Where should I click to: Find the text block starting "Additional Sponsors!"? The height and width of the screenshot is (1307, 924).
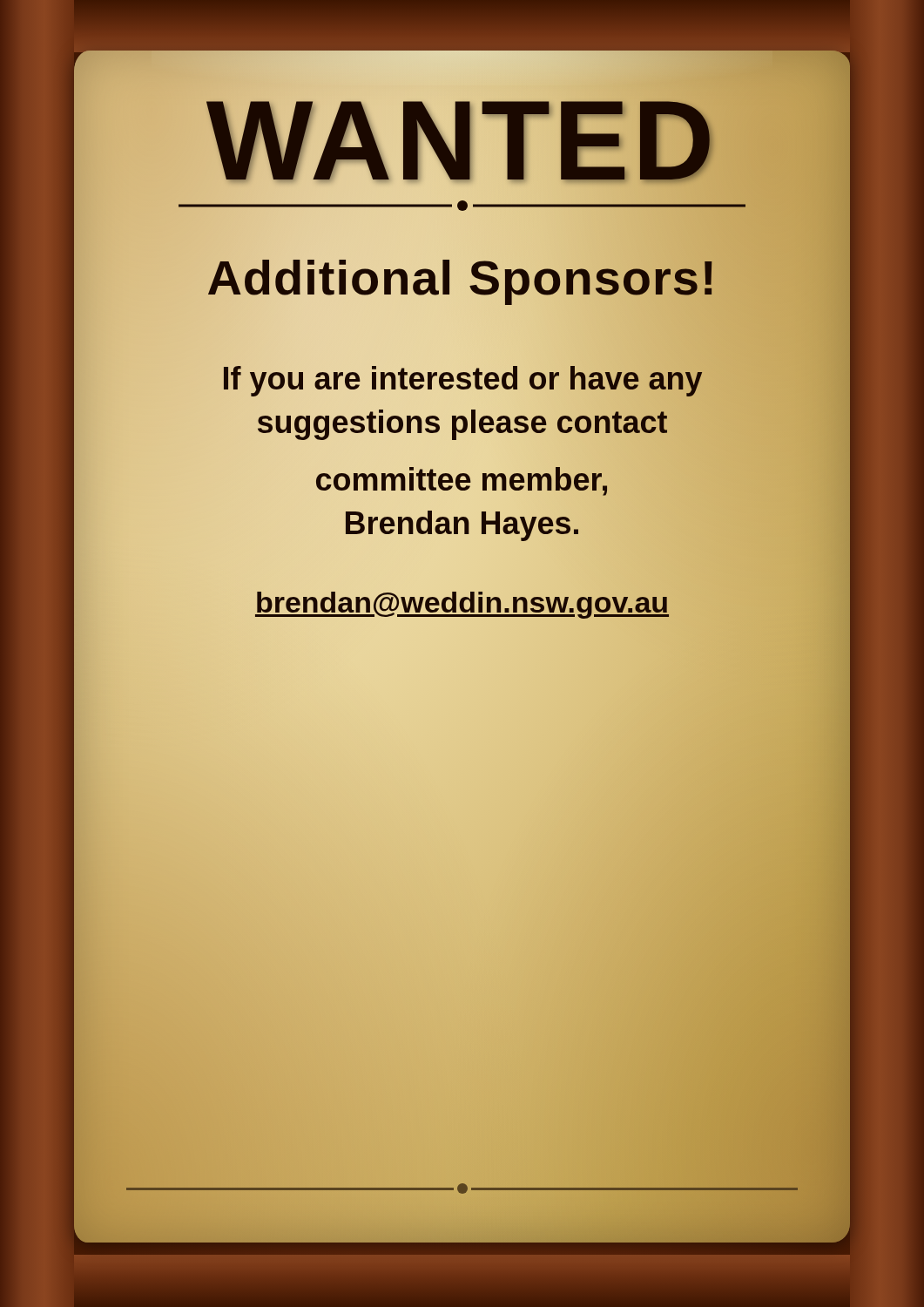coord(462,278)
